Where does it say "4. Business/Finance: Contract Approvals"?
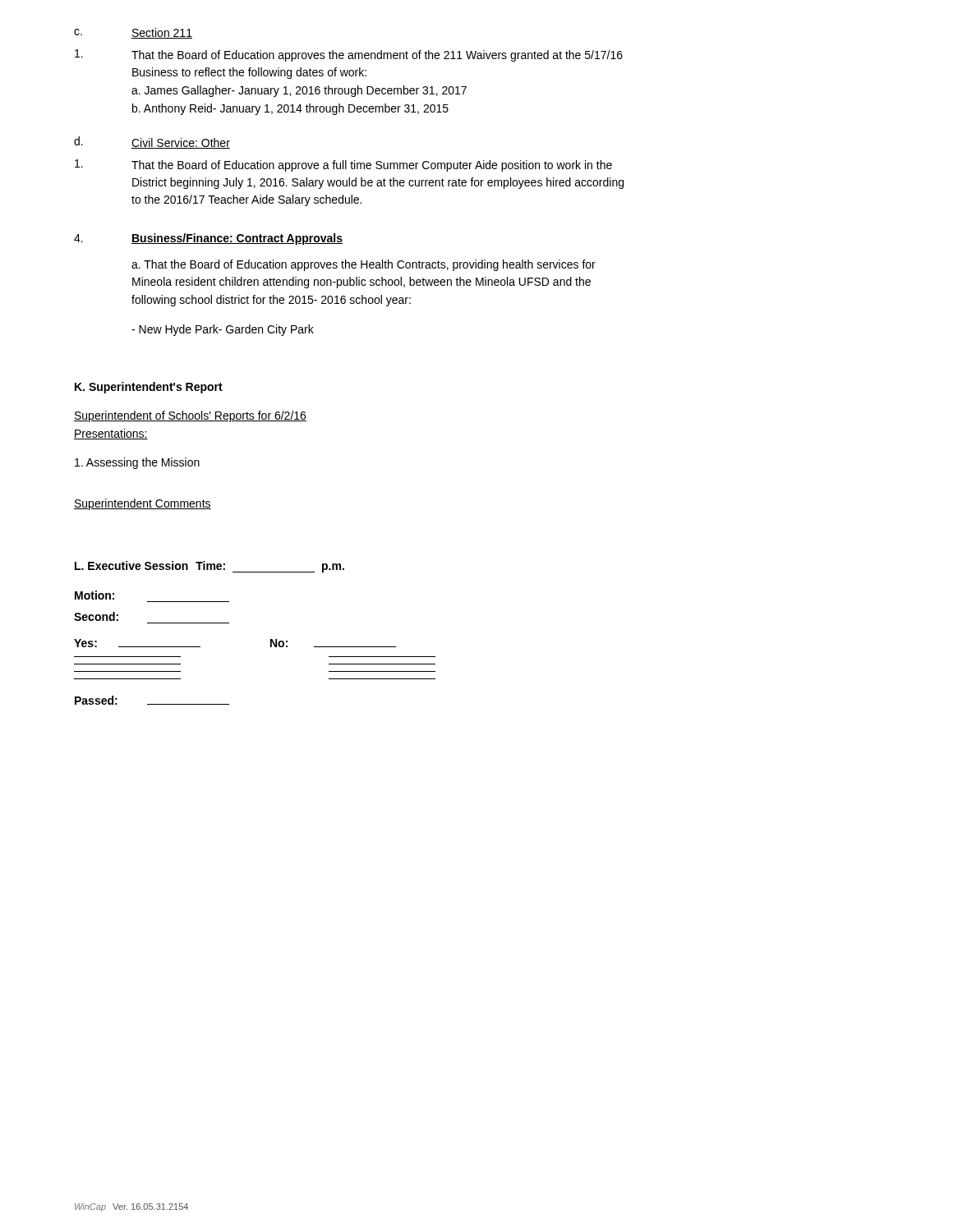Image resolution: width=953 pixels, height=1232 pixels. (208, 238)
